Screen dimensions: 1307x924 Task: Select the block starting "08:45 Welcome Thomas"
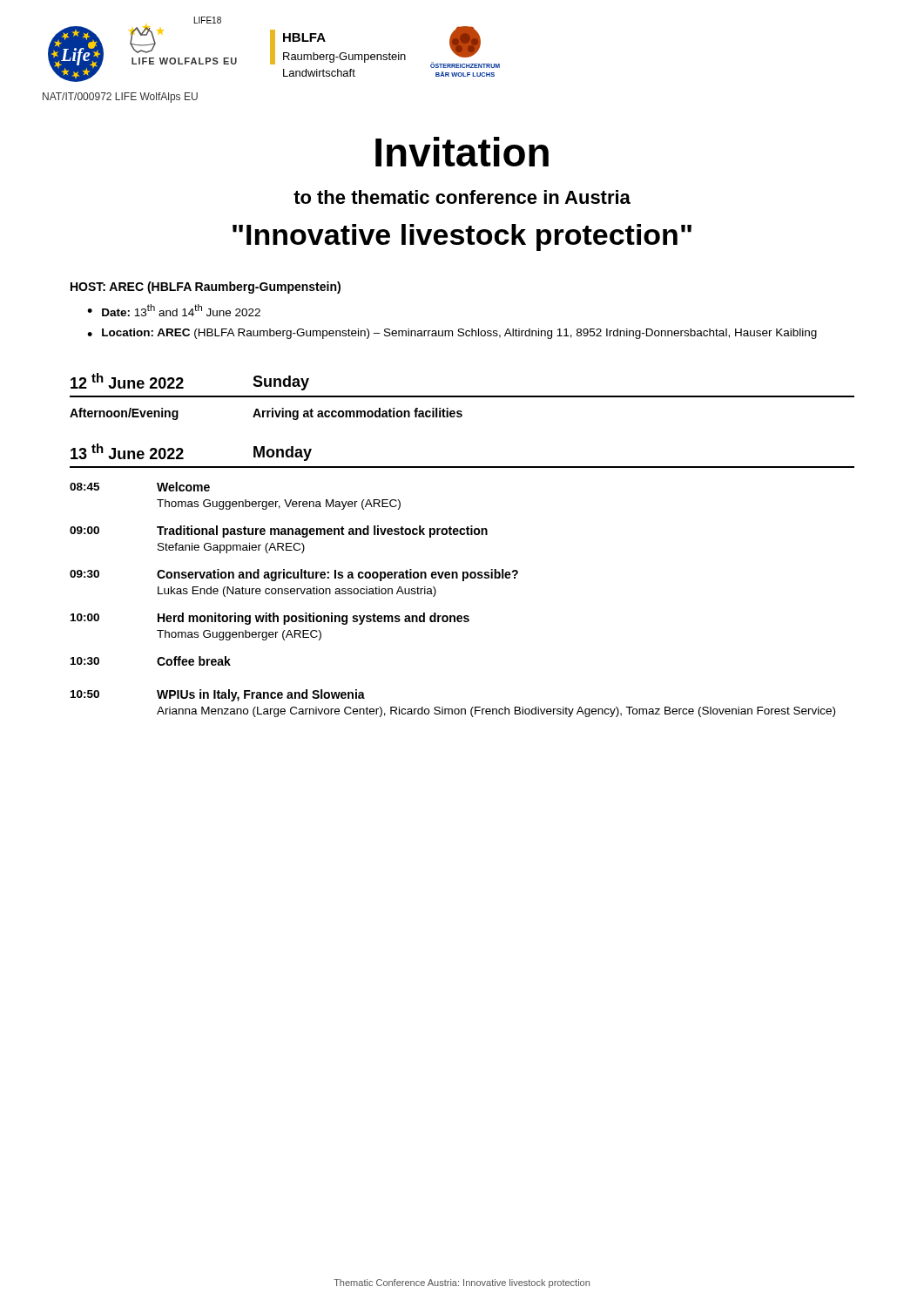coord(235,495)
